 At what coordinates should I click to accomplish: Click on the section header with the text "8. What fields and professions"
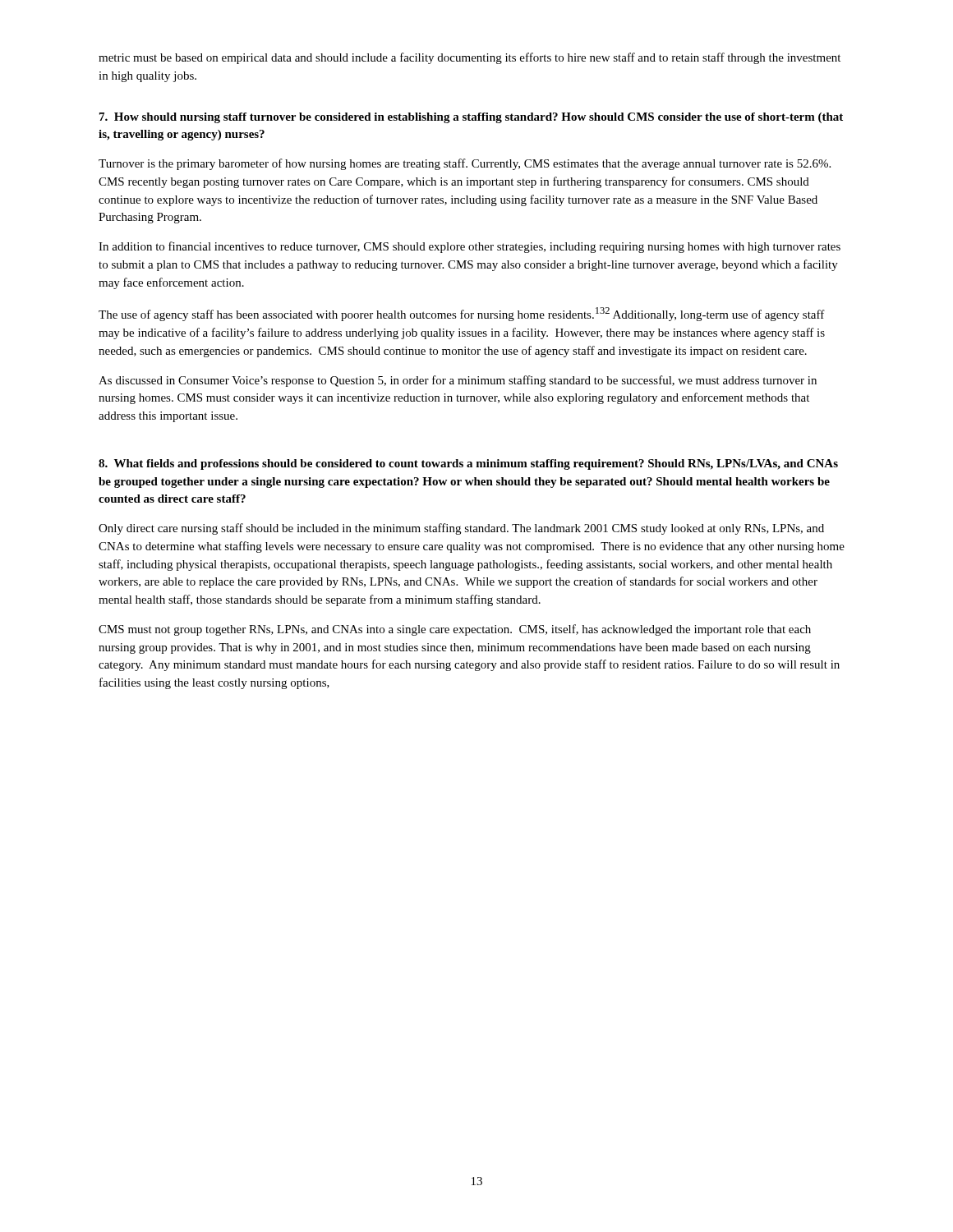(468, 481)
